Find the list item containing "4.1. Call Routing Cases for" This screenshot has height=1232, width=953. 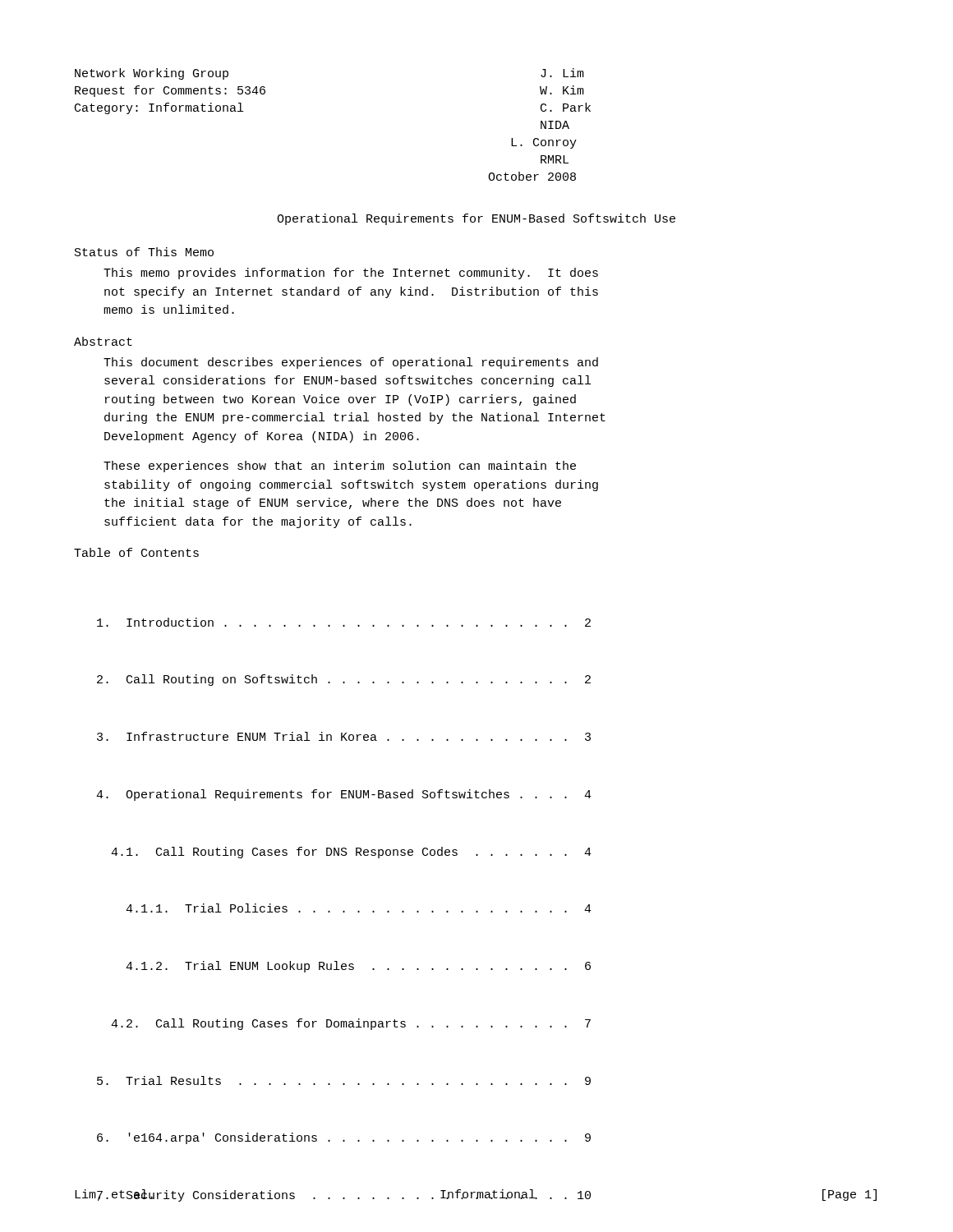tap(333, 853)
